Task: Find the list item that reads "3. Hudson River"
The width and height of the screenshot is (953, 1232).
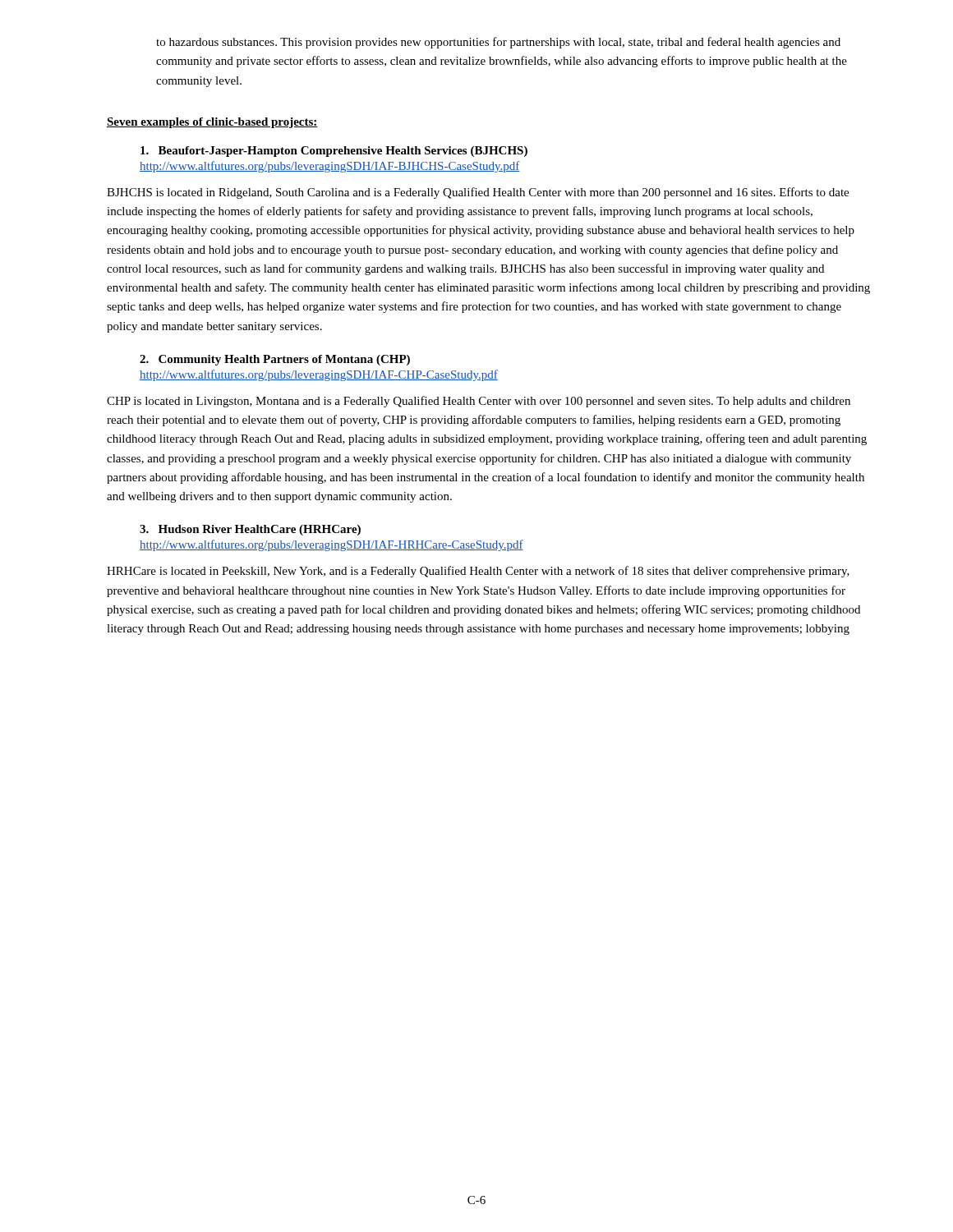Action: coord(505,537)
